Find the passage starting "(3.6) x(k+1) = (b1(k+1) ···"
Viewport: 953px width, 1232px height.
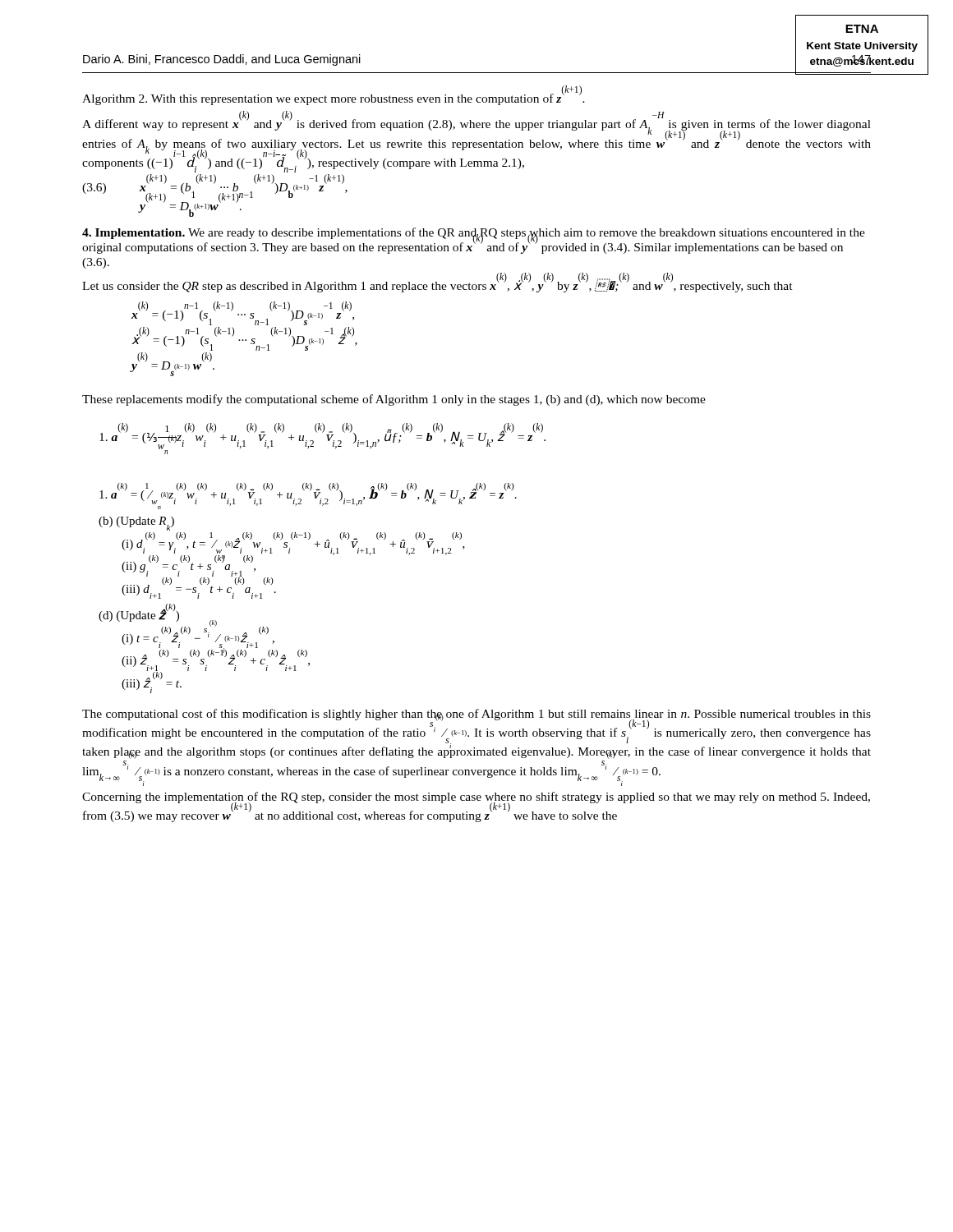point(215,197)
